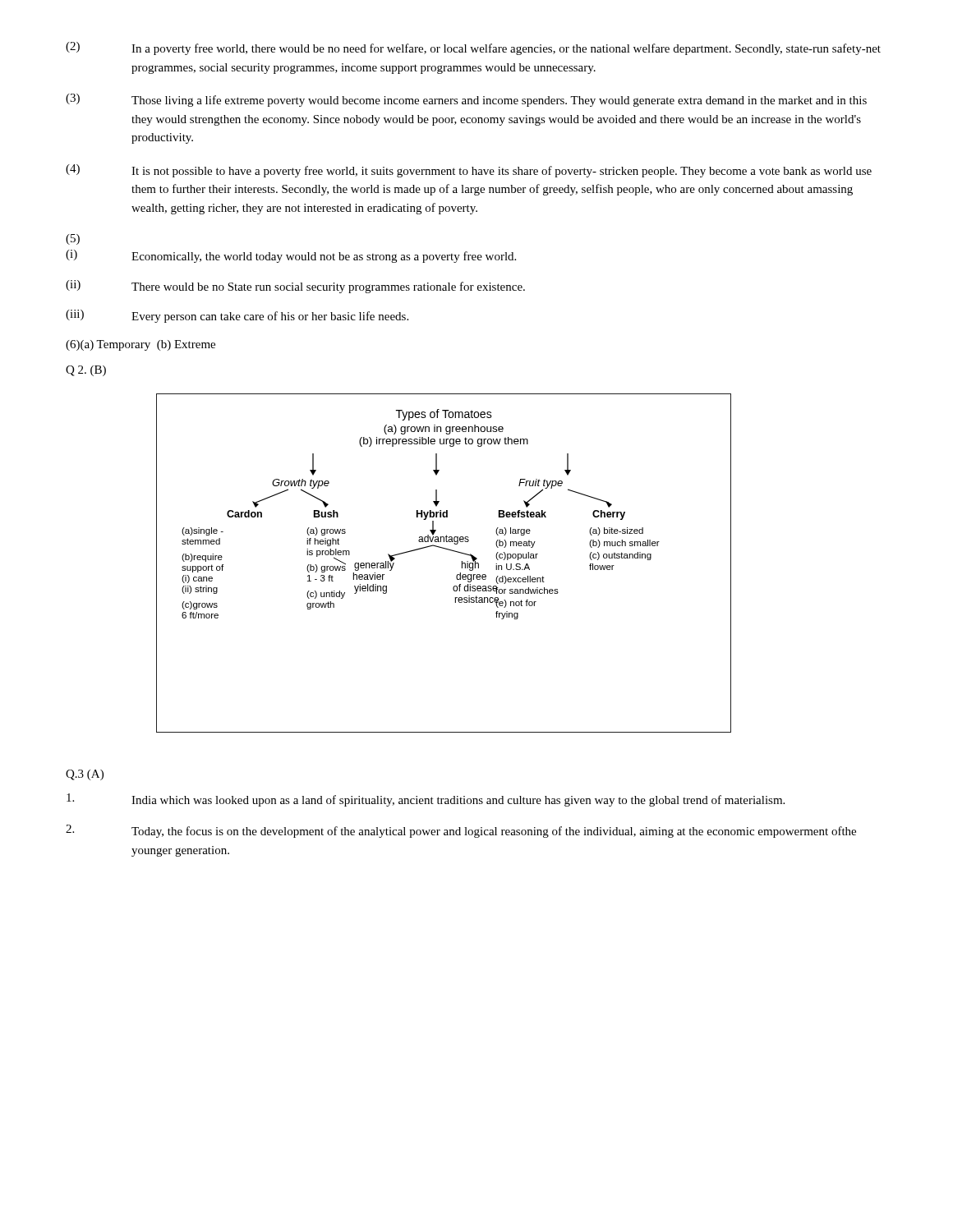Click the passage that begins "(i) Economically, the"
The width and height of the screenshot is (953, 1232).
tap(476, 257)
